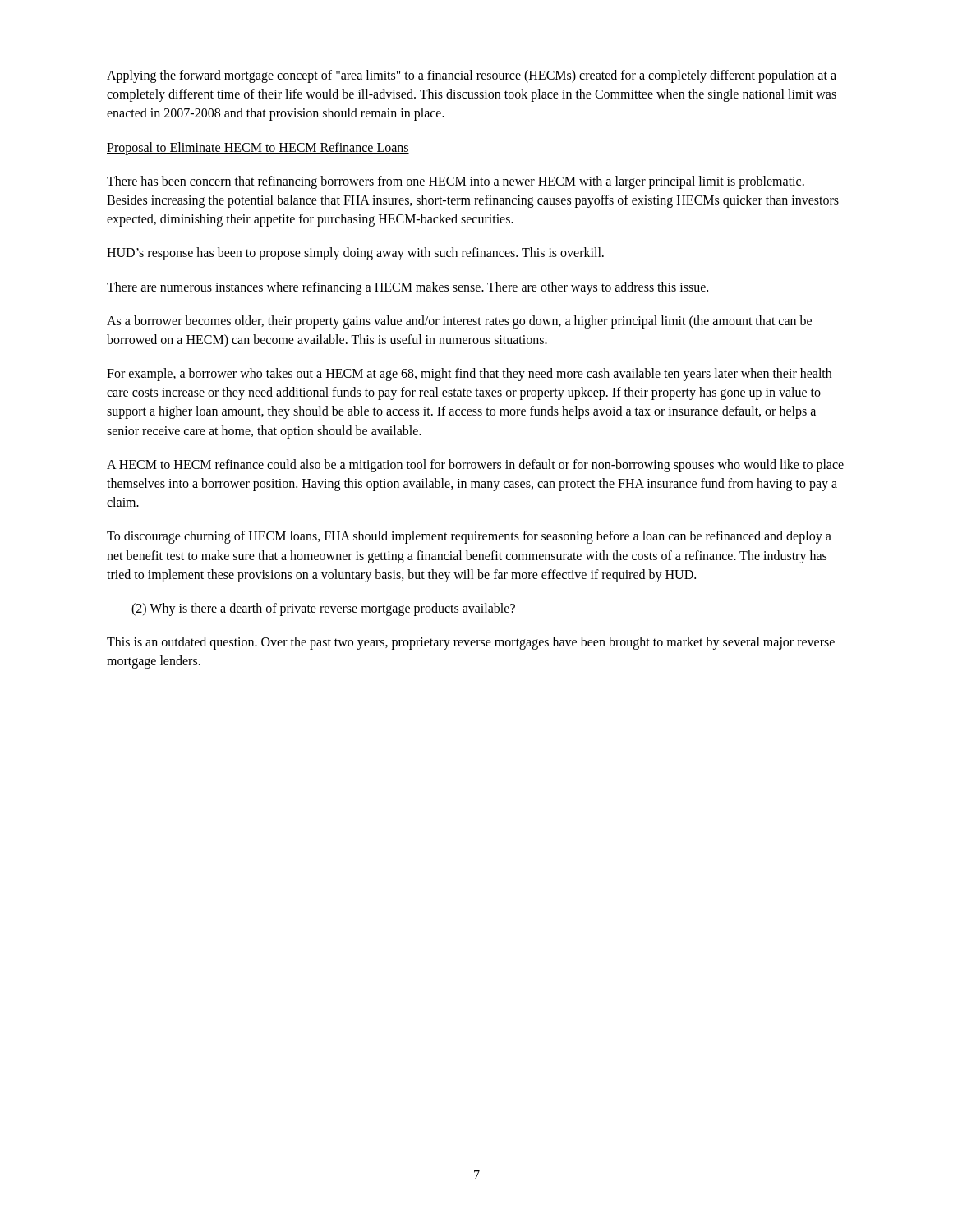The width and height of the screenshot is (953, 1232).
Task: Point to the block beginning "This is an"
Action: pos(471,651)
